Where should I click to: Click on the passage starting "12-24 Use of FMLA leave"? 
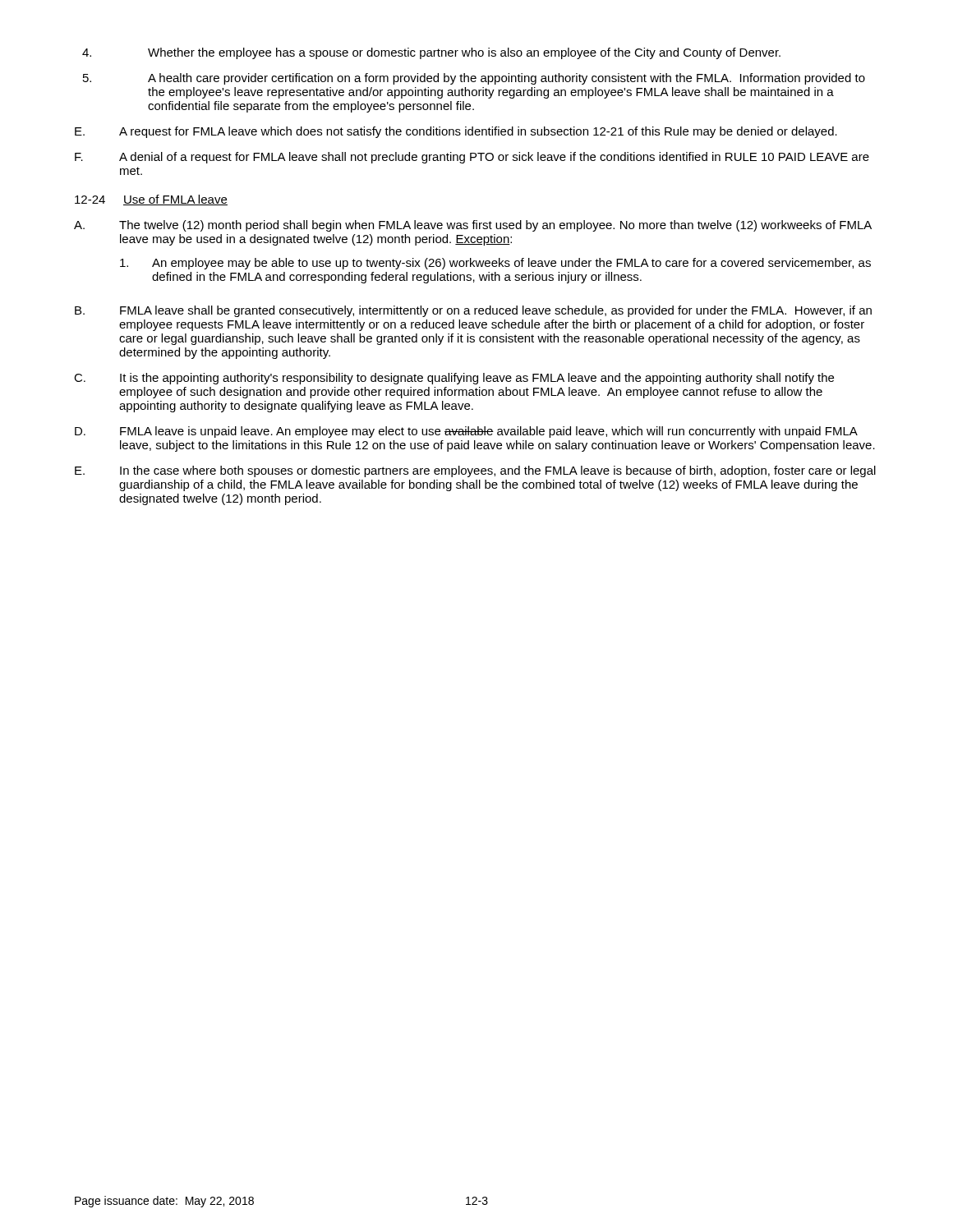151,200
